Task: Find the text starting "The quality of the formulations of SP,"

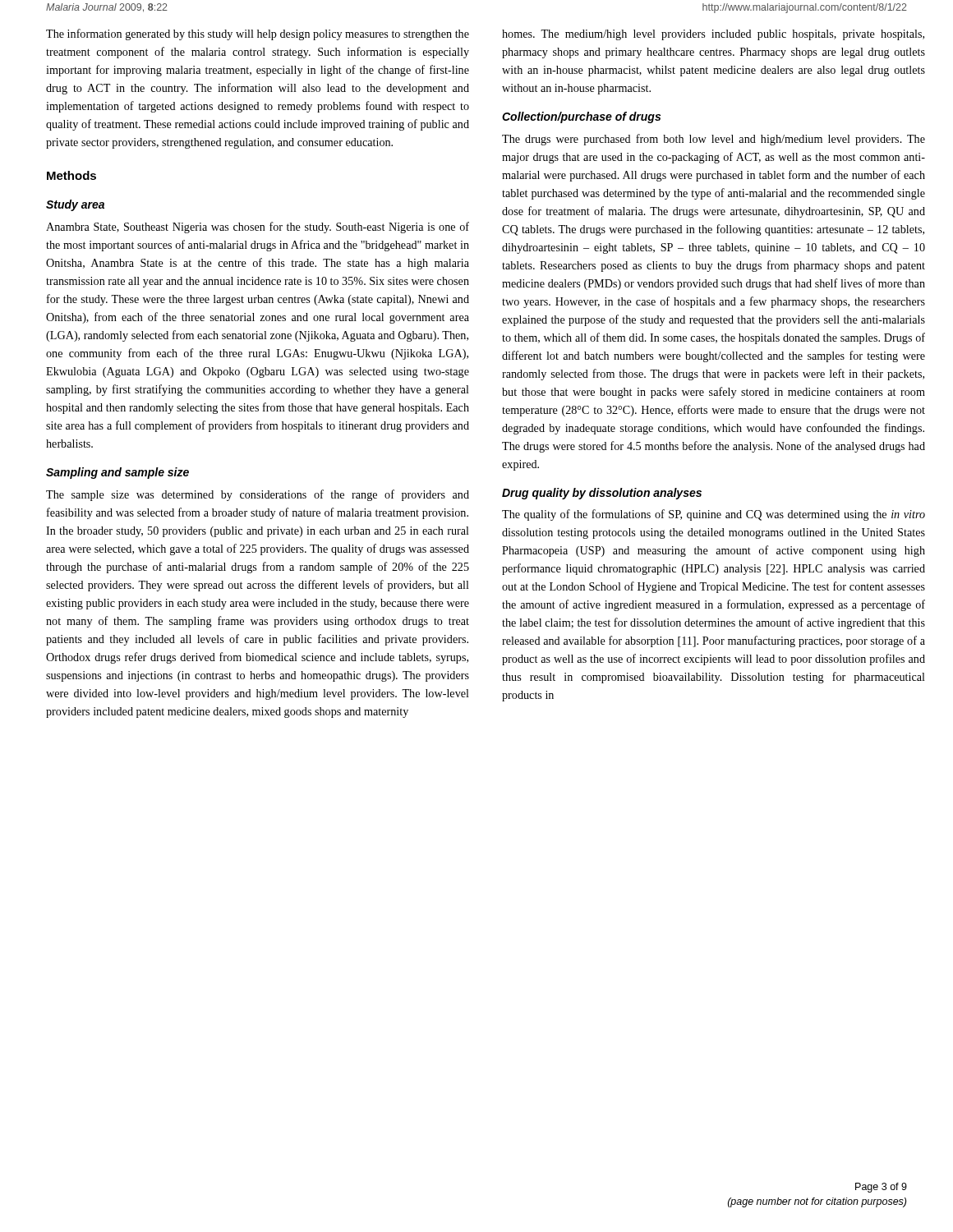Action: tap(714, 605)
